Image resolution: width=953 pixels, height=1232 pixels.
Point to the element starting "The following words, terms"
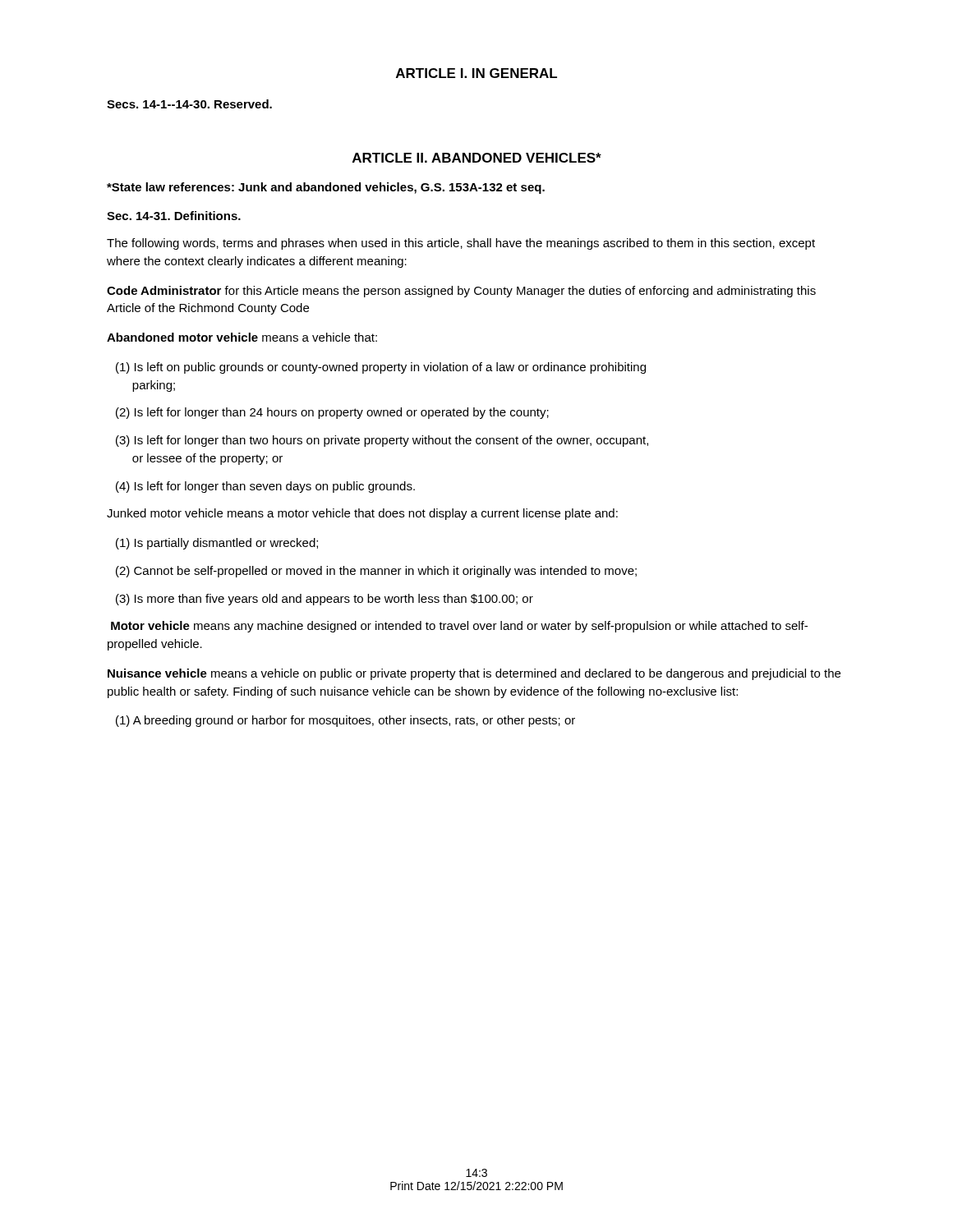pos(461,252)
